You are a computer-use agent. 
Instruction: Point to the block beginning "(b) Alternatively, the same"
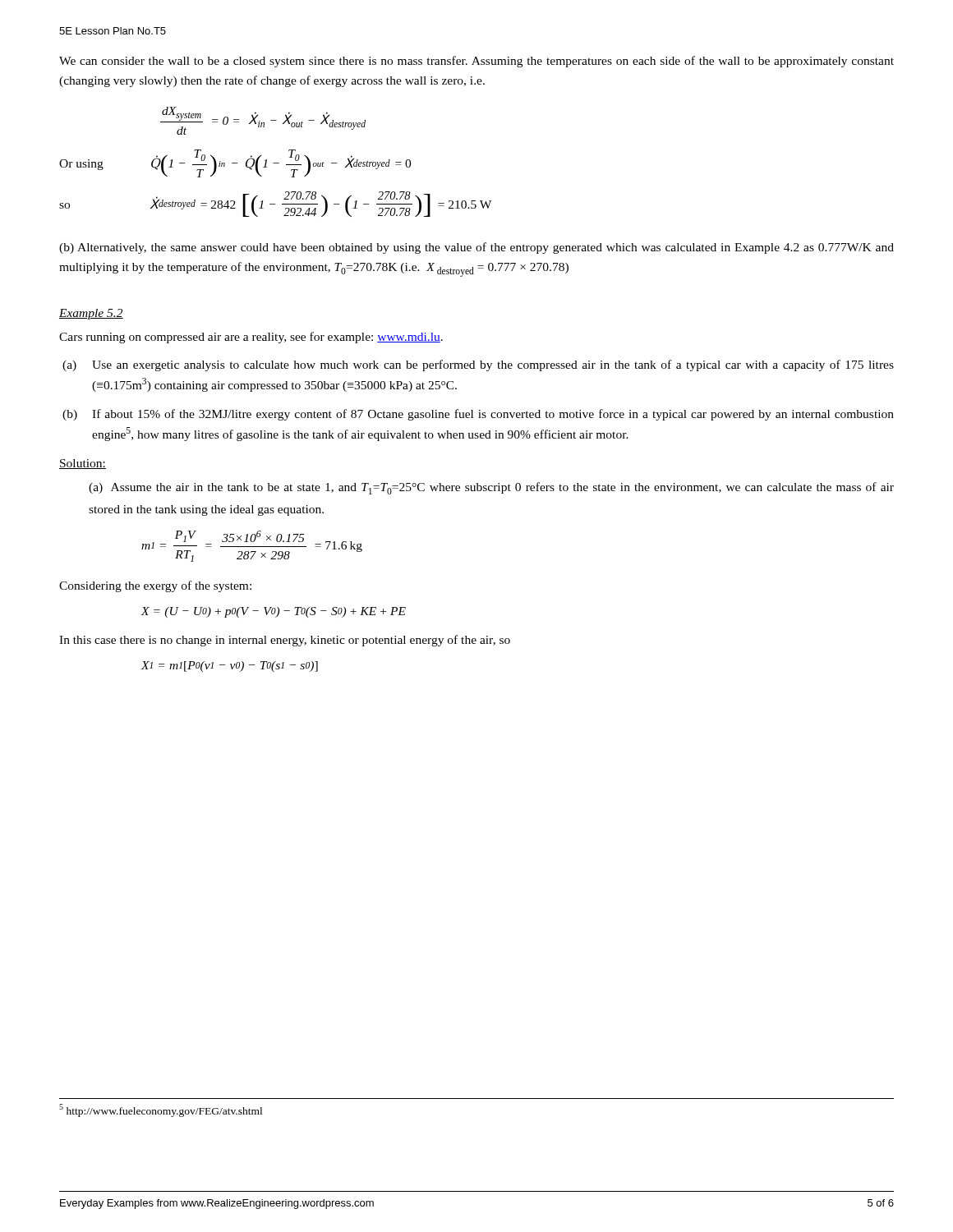pyautogui.click(x=476, y=259)
